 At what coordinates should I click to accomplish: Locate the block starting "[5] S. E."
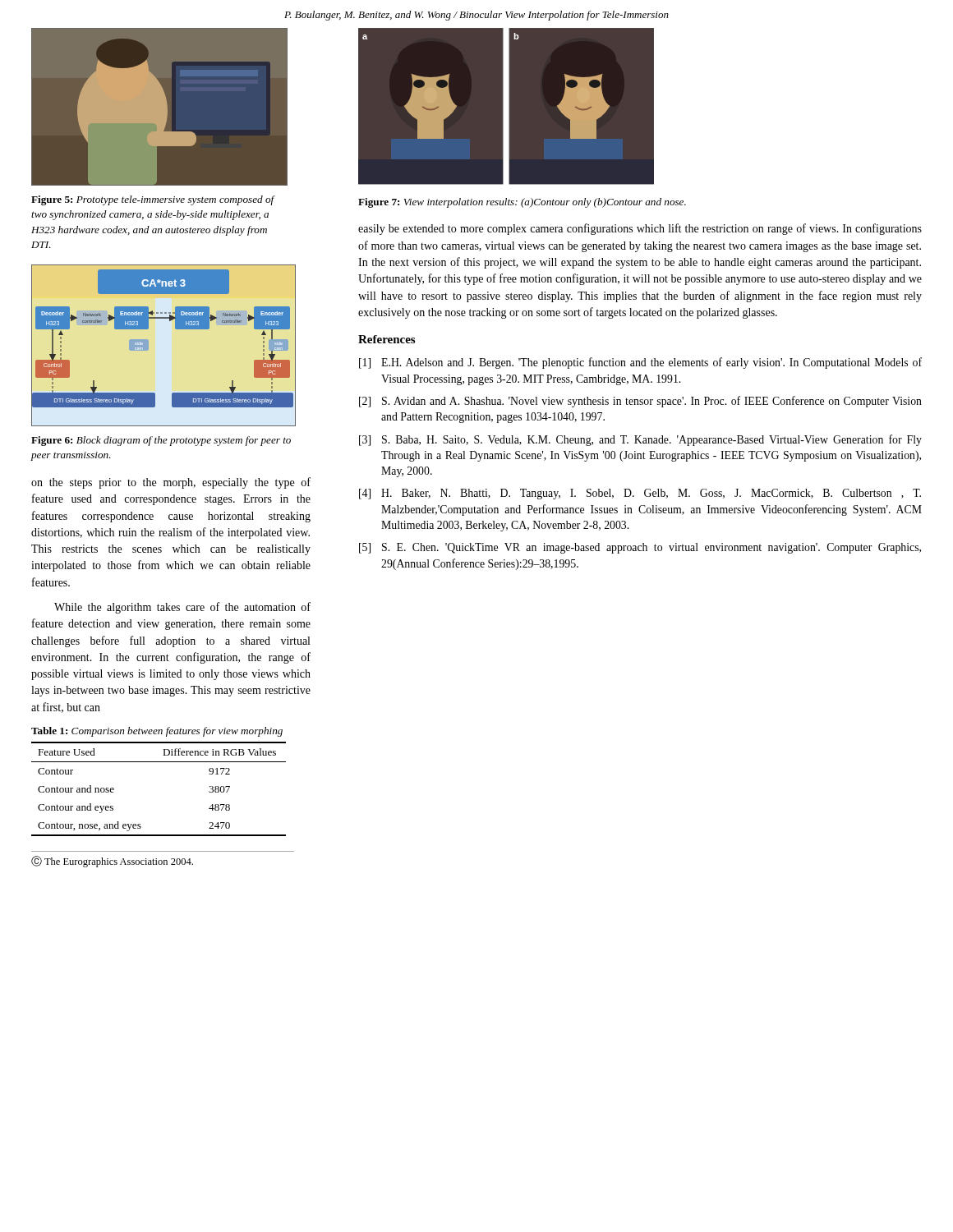click(x=640, y=556)
